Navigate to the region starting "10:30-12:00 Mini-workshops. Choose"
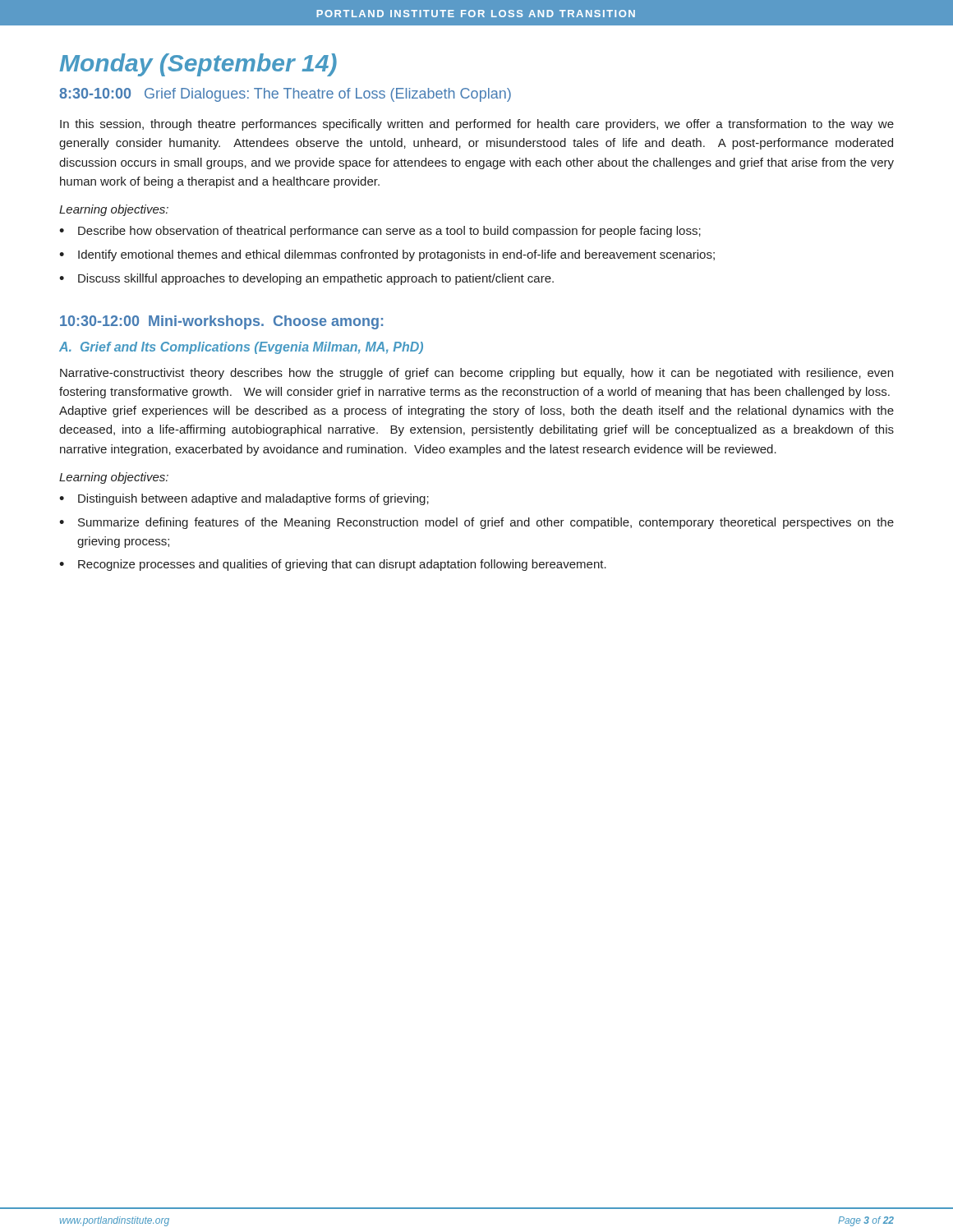The width and height of the screenshot is (953, 1232). [222, 321]
